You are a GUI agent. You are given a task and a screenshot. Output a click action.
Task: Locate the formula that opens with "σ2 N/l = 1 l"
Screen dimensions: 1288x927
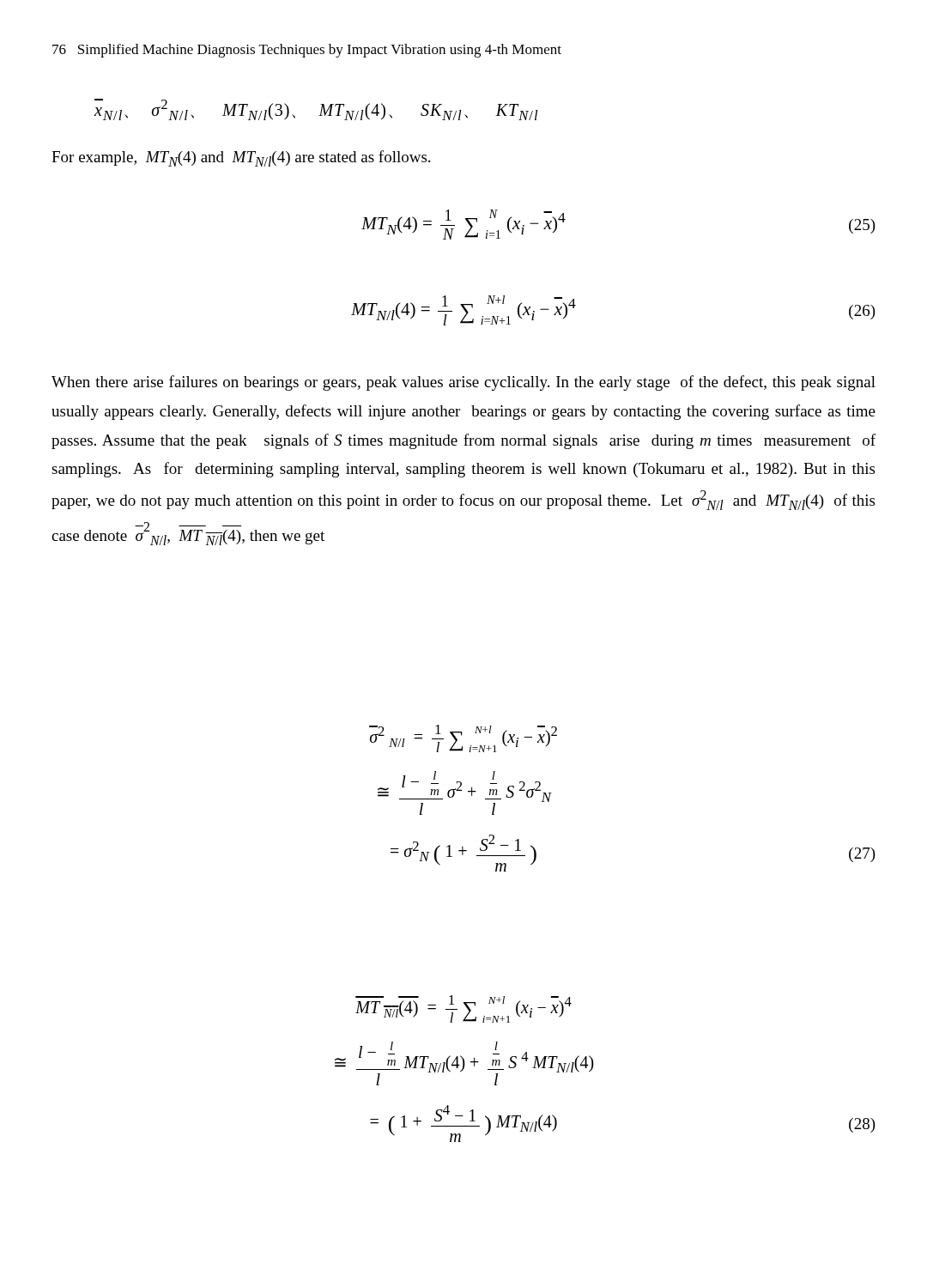click(x=464, y=798)
